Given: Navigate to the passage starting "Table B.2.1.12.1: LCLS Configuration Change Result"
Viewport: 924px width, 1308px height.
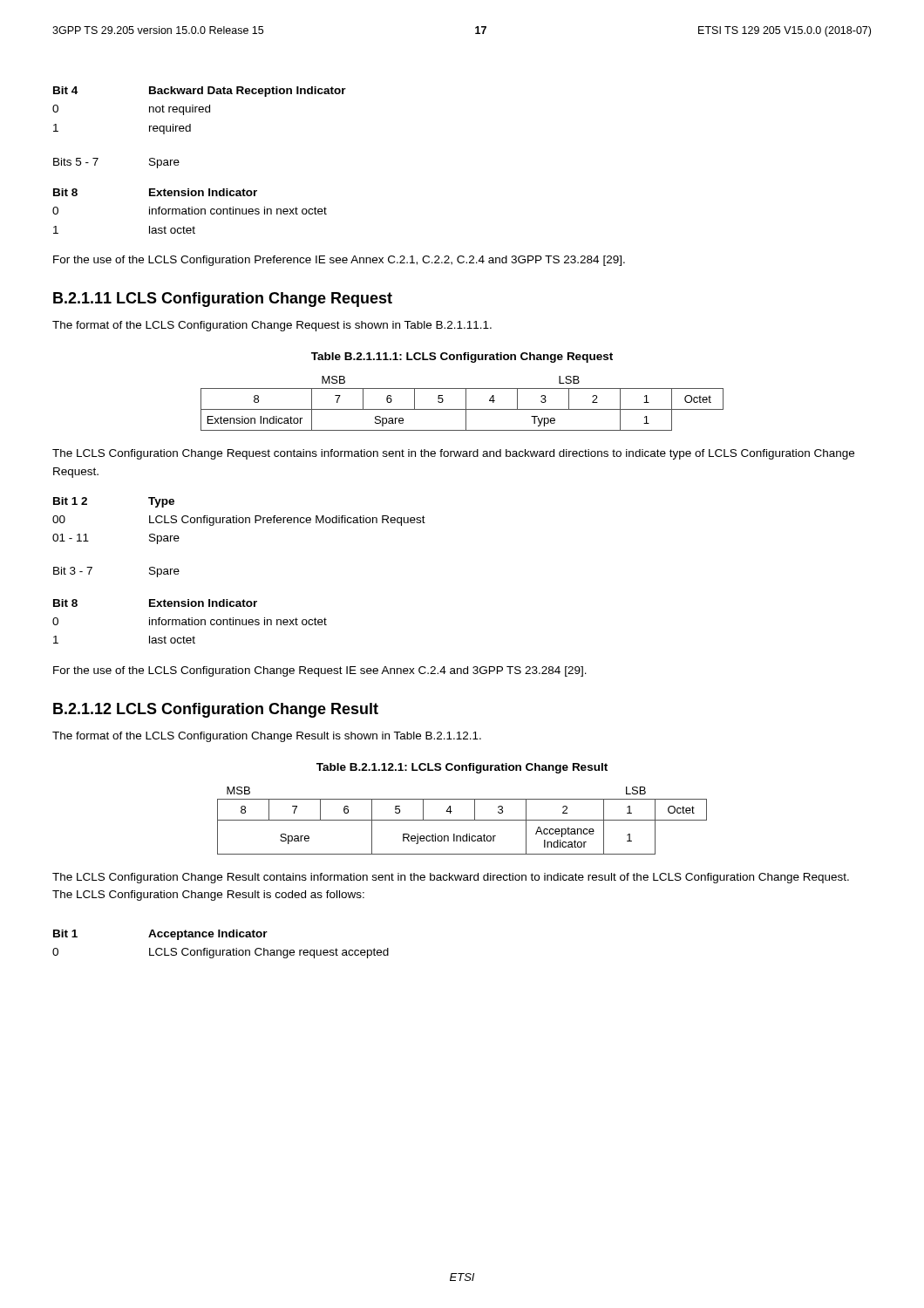Looking at the screenshot, I should click(462, 767).
